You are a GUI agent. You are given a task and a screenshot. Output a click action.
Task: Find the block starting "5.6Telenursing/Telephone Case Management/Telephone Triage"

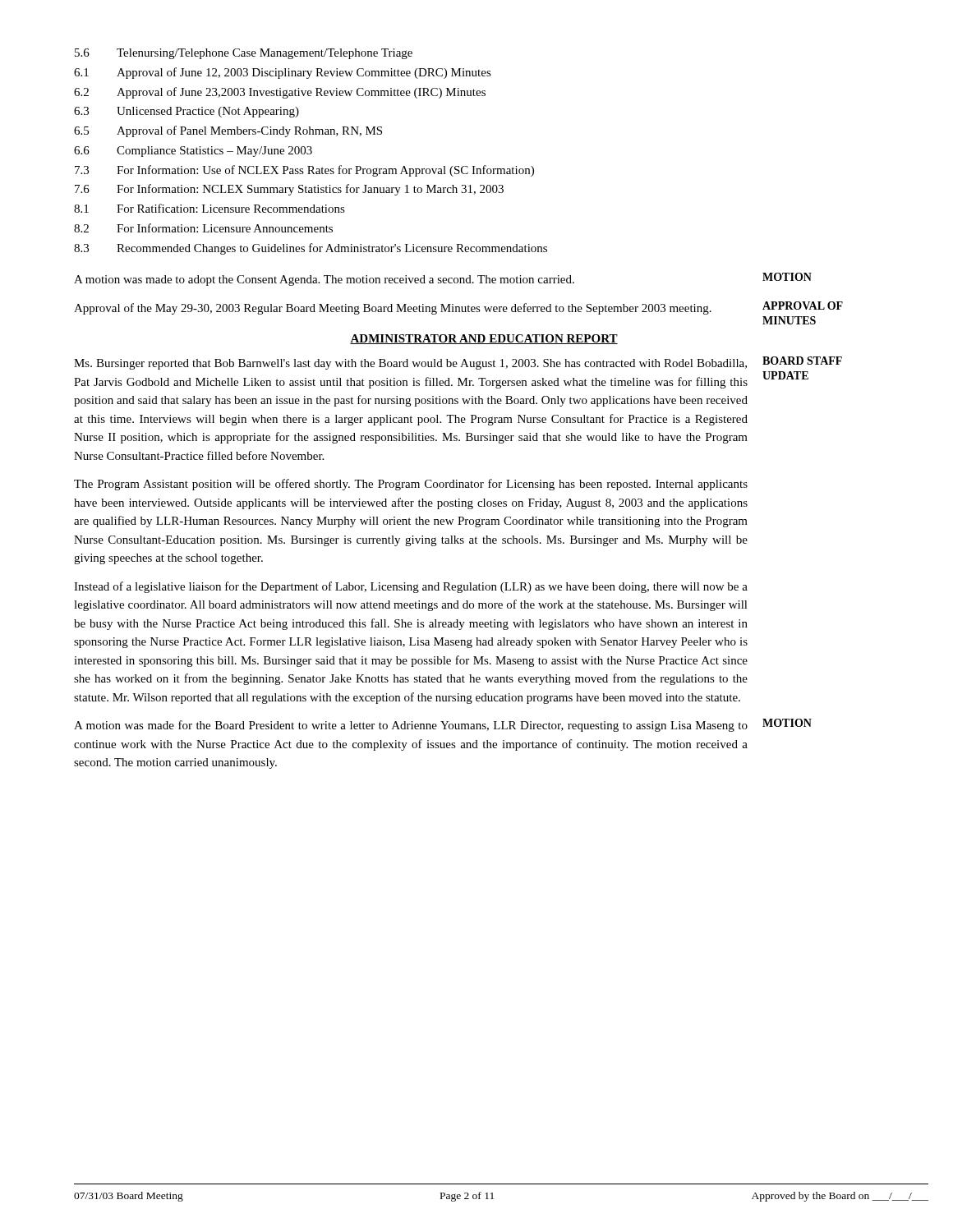(244, 54)
